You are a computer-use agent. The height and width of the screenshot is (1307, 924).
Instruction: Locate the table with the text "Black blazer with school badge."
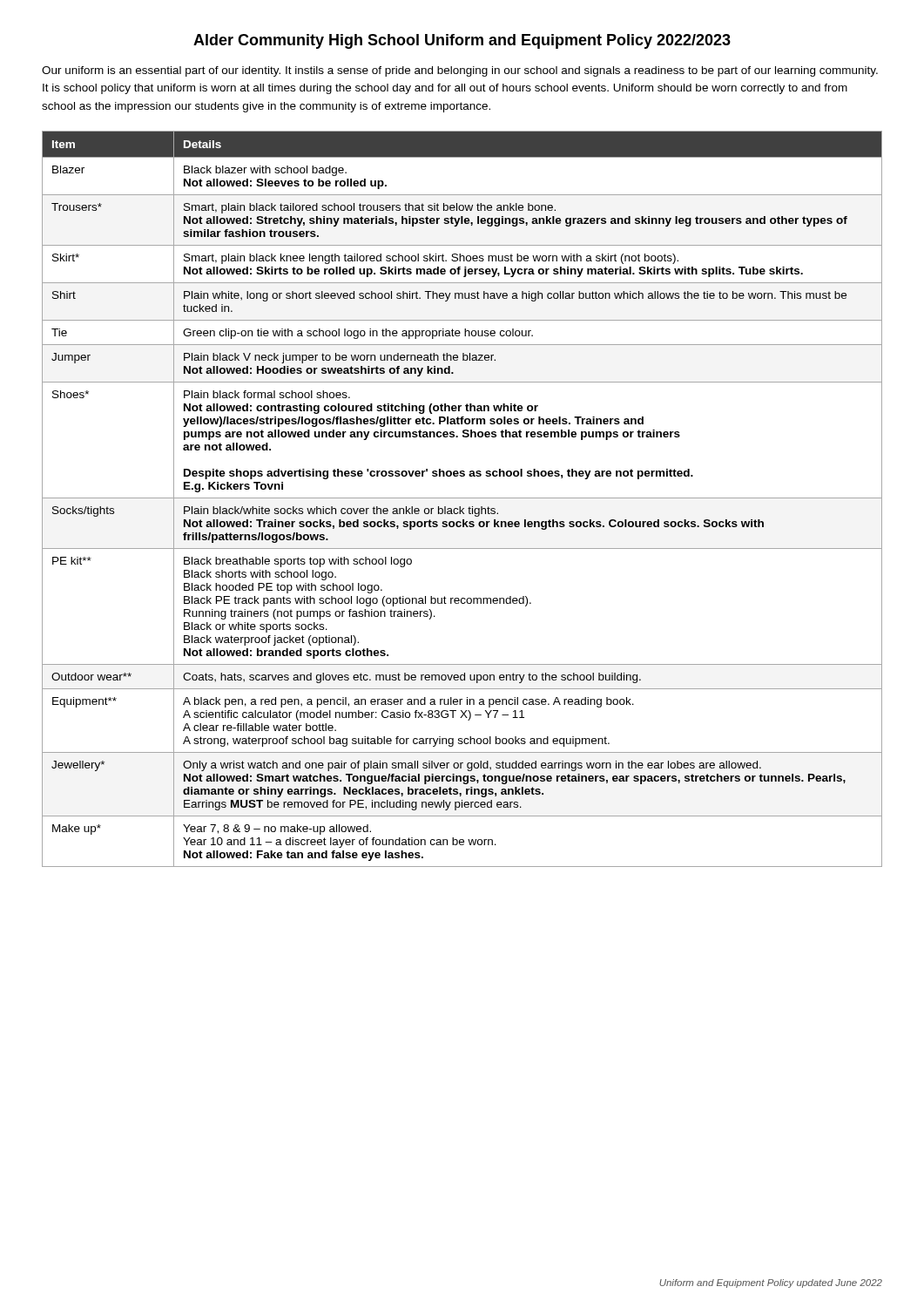pos(462,499)
